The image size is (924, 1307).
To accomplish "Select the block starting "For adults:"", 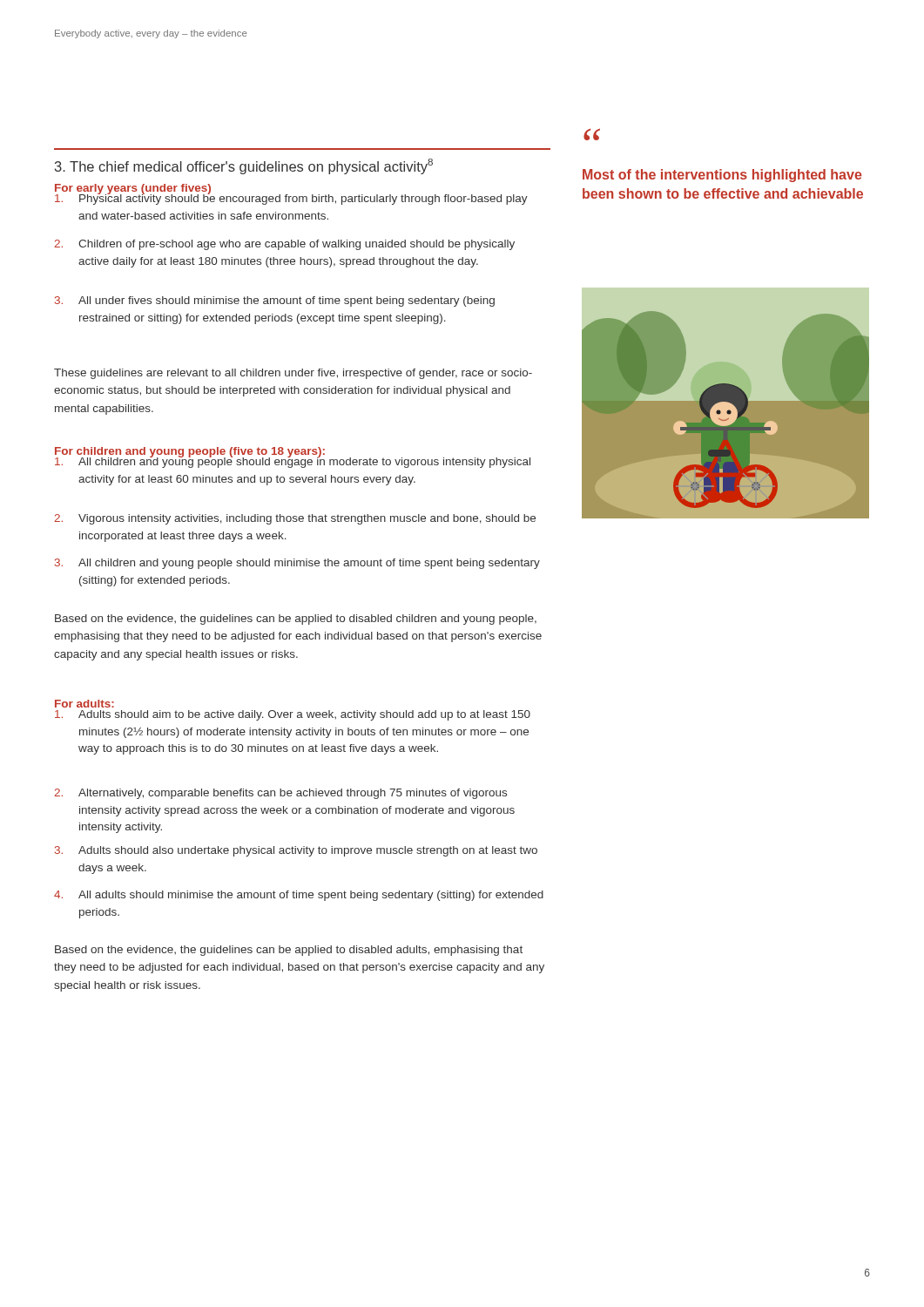I will (x=84, y=704).
